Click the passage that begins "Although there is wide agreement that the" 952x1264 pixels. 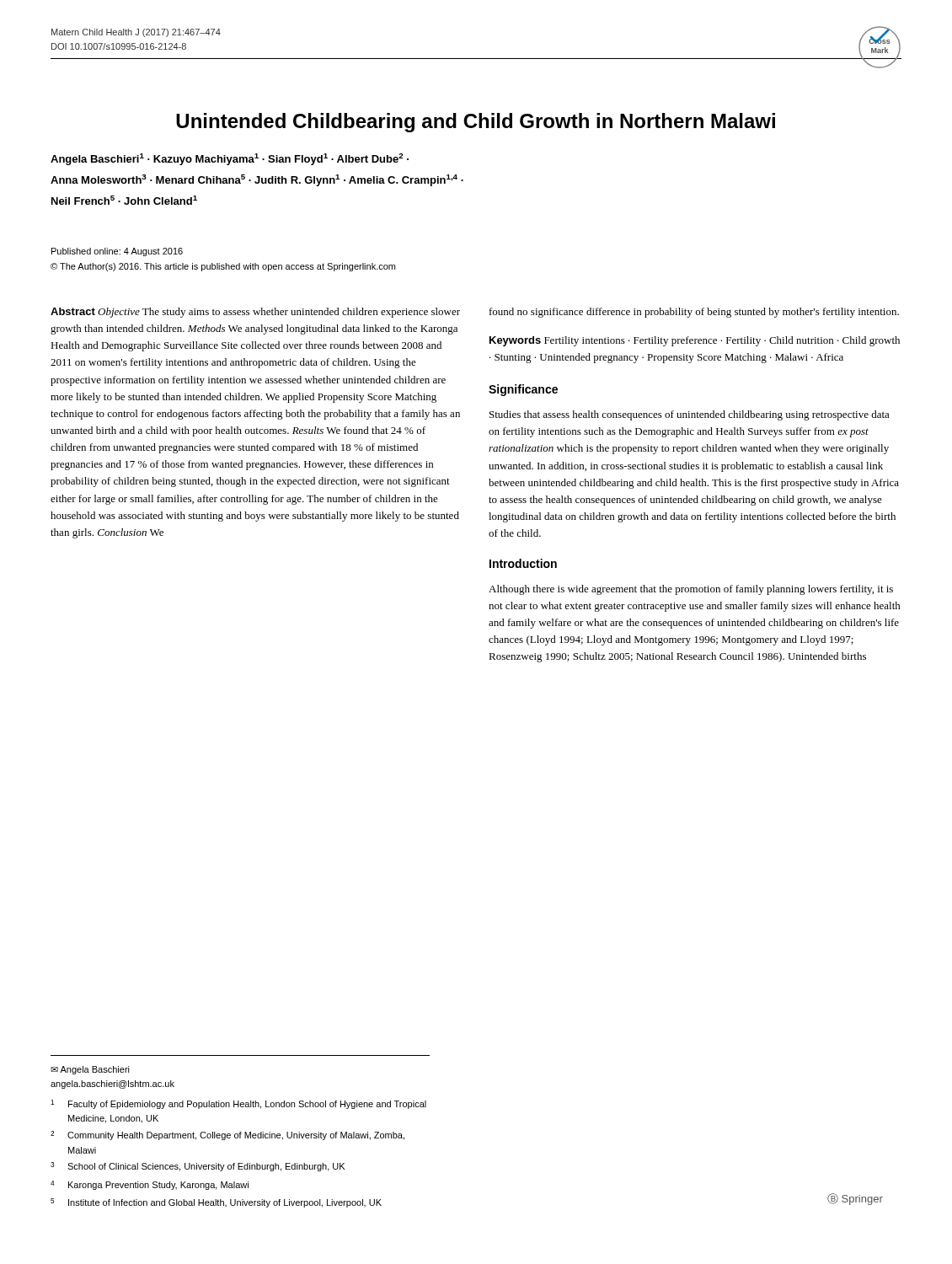(x=695, y=622)
